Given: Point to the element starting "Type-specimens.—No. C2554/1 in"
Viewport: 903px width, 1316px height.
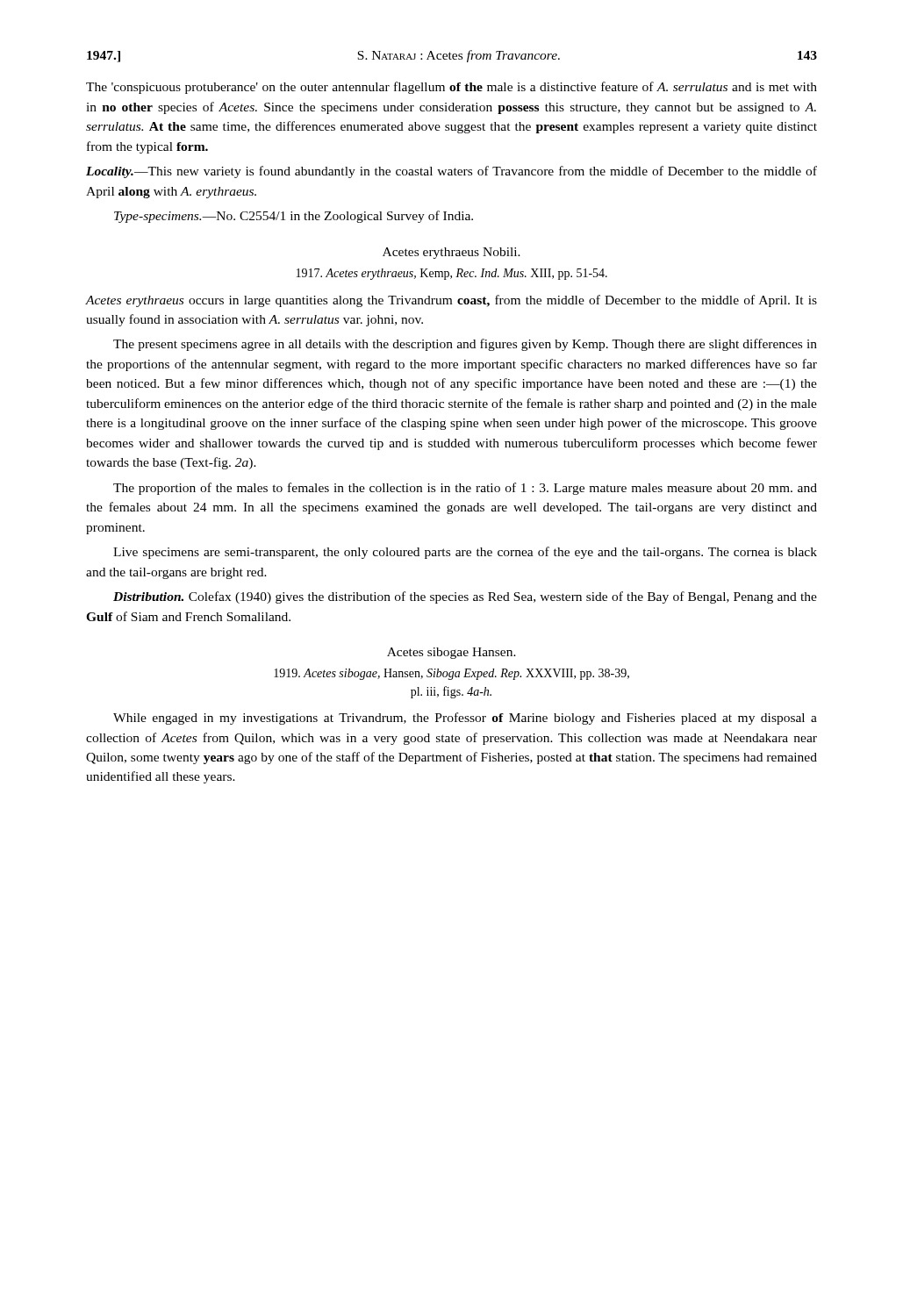Looking at the screenshot, I should click(294, 216).
